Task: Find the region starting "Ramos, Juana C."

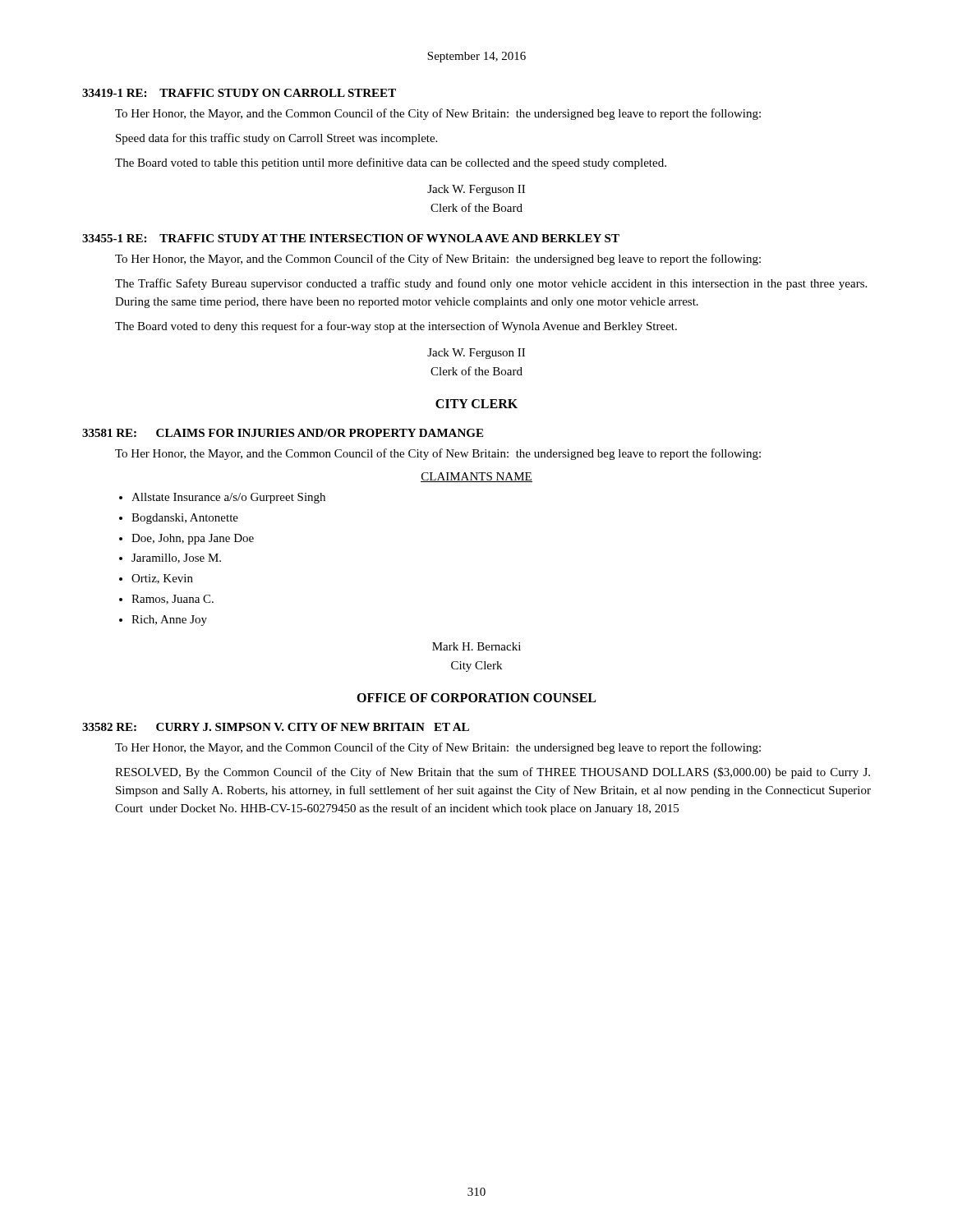Action: [173, 599]
